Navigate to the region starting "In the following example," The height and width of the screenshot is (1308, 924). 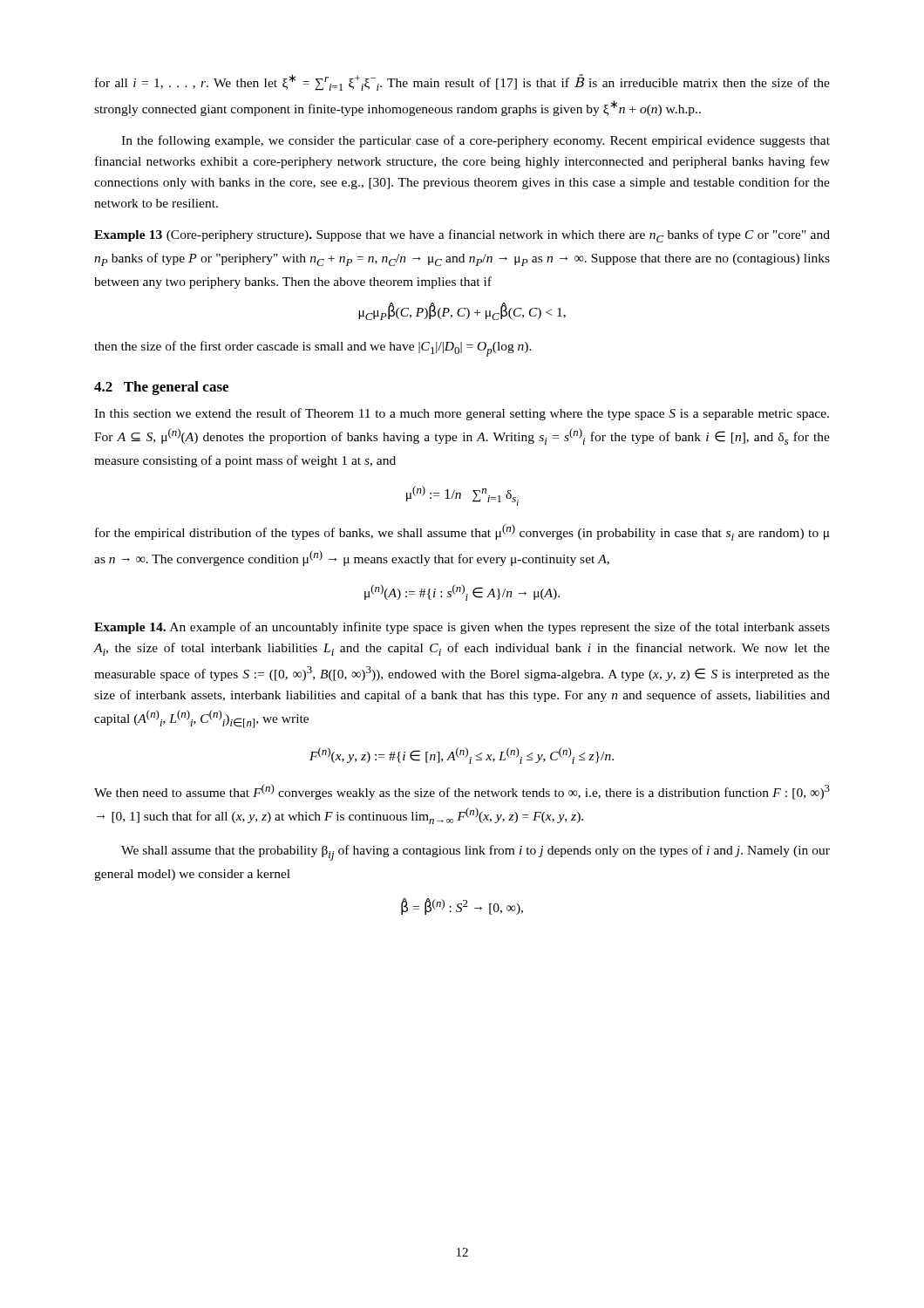point(462,172)
